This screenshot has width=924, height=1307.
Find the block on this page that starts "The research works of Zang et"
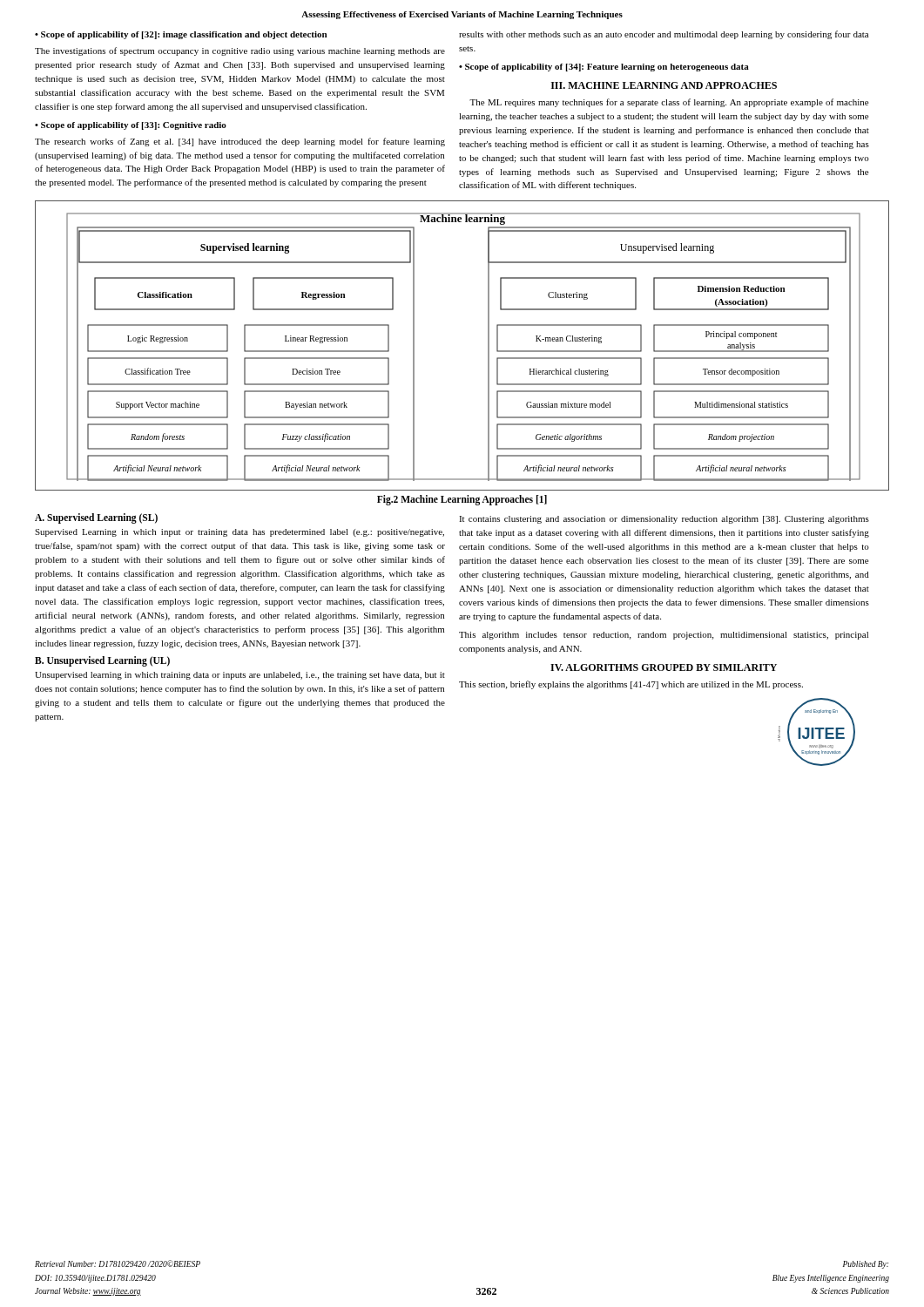tap(240, 162)
